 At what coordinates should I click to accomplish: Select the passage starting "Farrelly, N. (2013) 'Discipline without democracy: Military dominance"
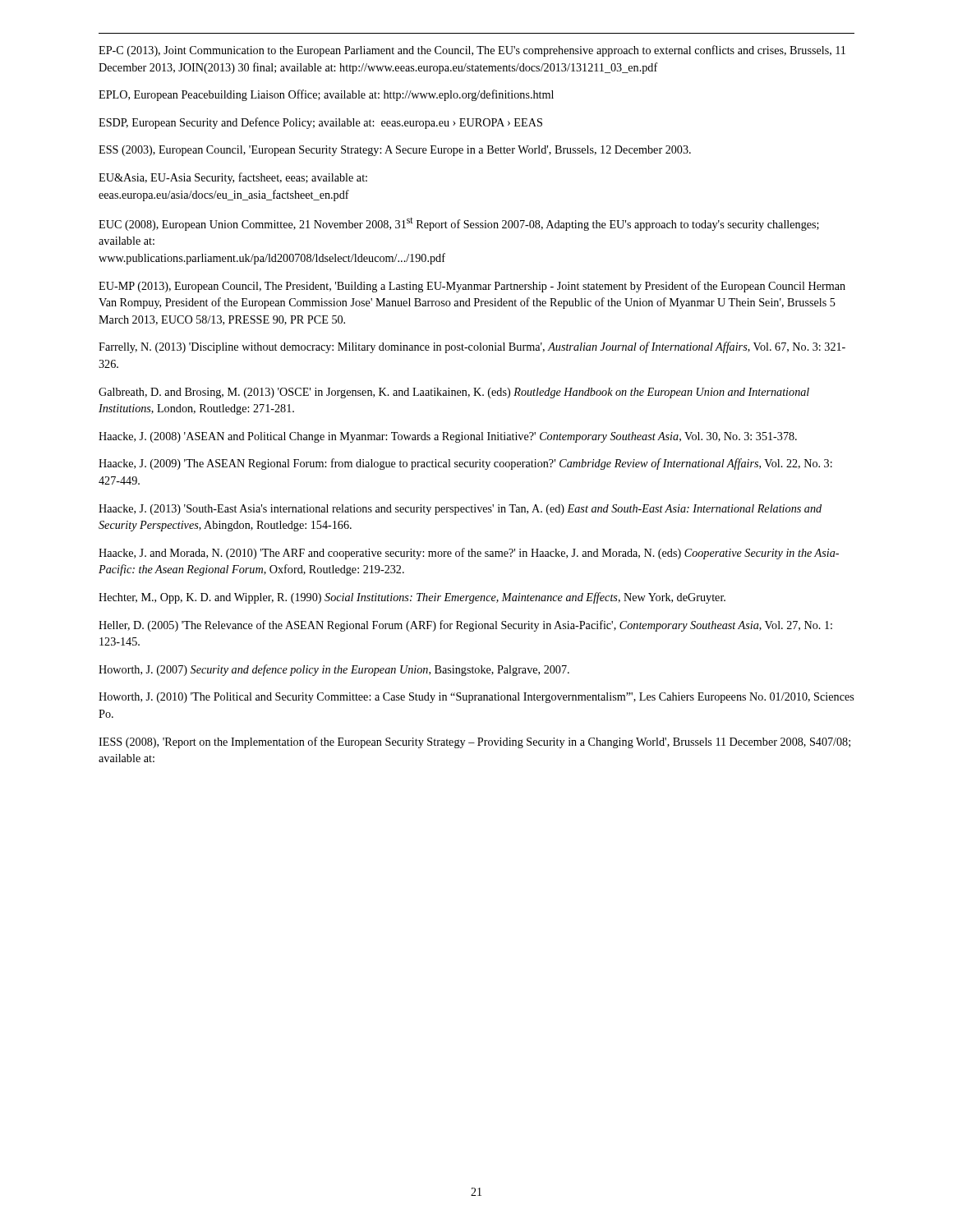[x=472, y=355]
